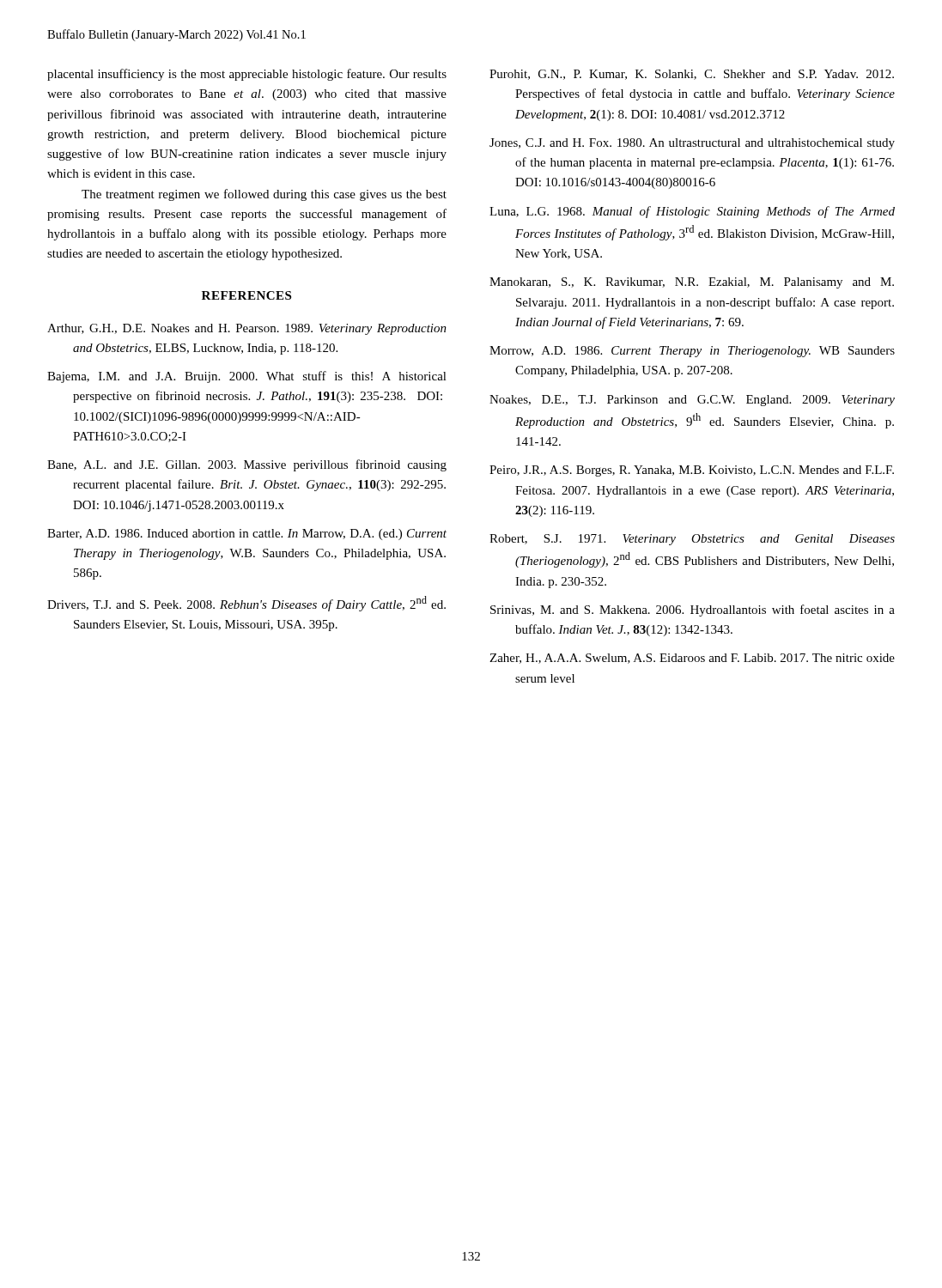Click on the region starting "Barter, A.D. 1986."
Image resolution: width=942 pixels, height=1288 pixels.
247,553
